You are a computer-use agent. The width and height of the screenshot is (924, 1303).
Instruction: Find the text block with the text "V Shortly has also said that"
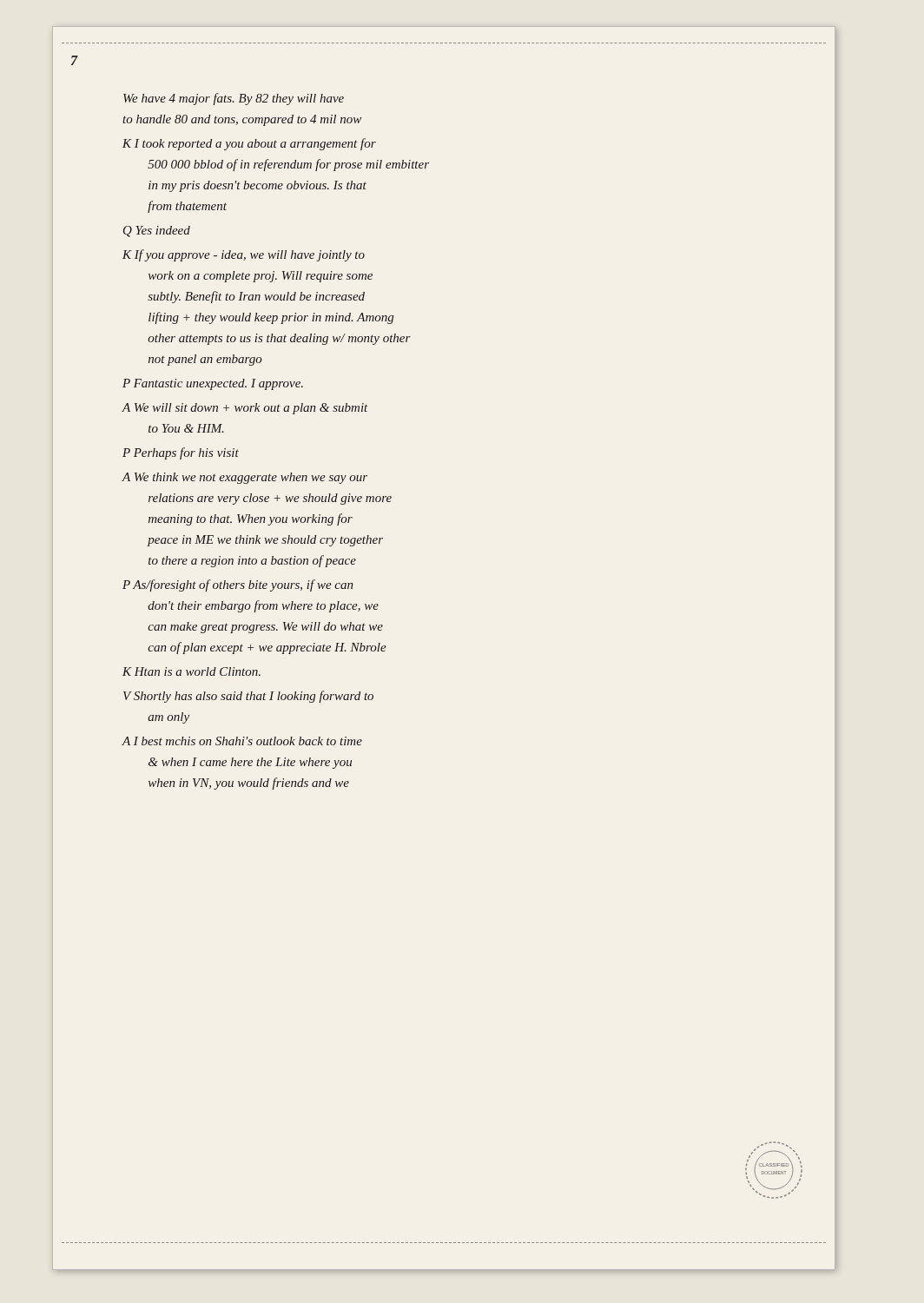point(248,706)
